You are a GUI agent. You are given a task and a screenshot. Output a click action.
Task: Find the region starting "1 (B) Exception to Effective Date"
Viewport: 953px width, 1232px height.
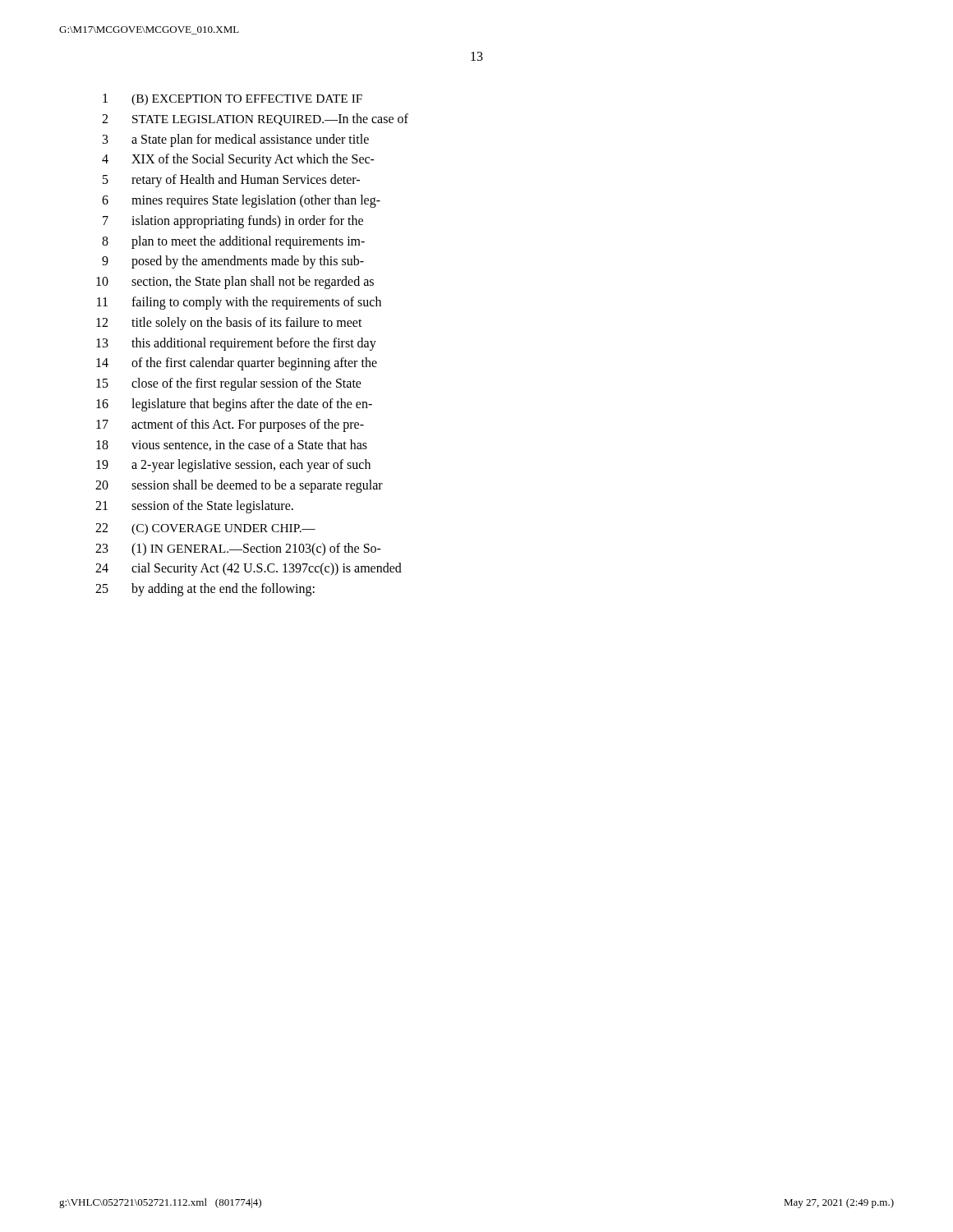click(x=232, y=99)
